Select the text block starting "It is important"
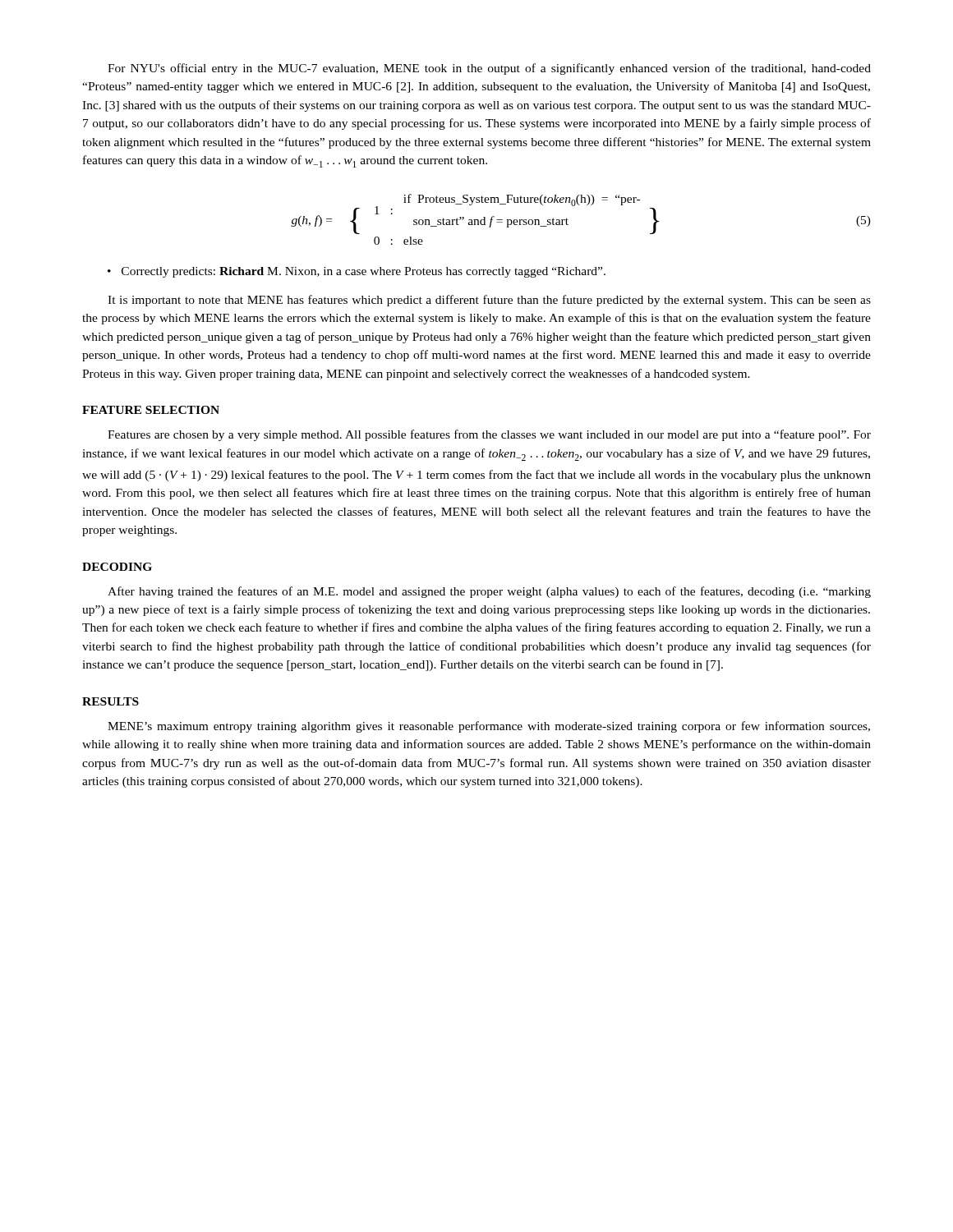 [476, 337]
